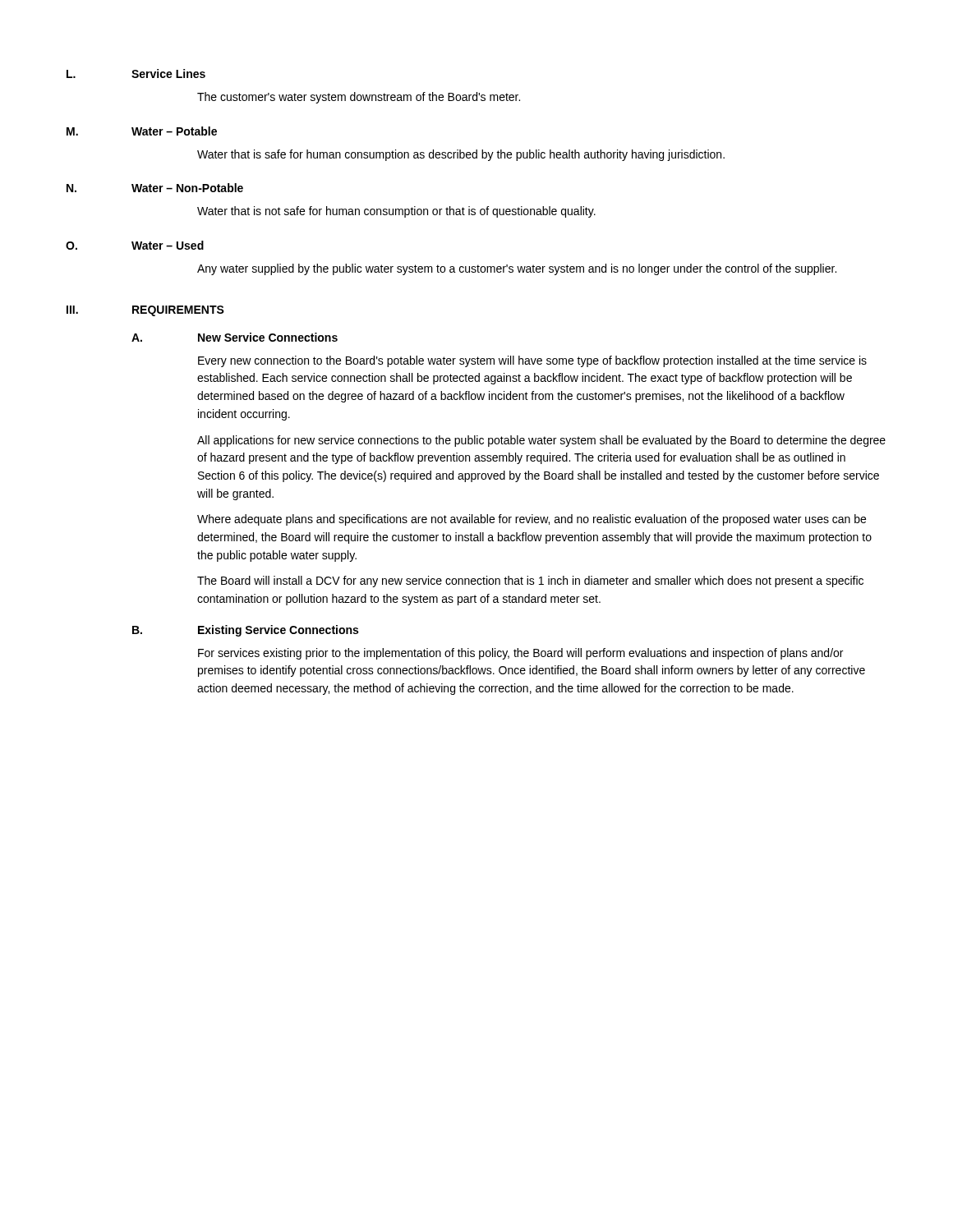Locate the text block starting "L. Service Lines"

click(x=136, y=74)
